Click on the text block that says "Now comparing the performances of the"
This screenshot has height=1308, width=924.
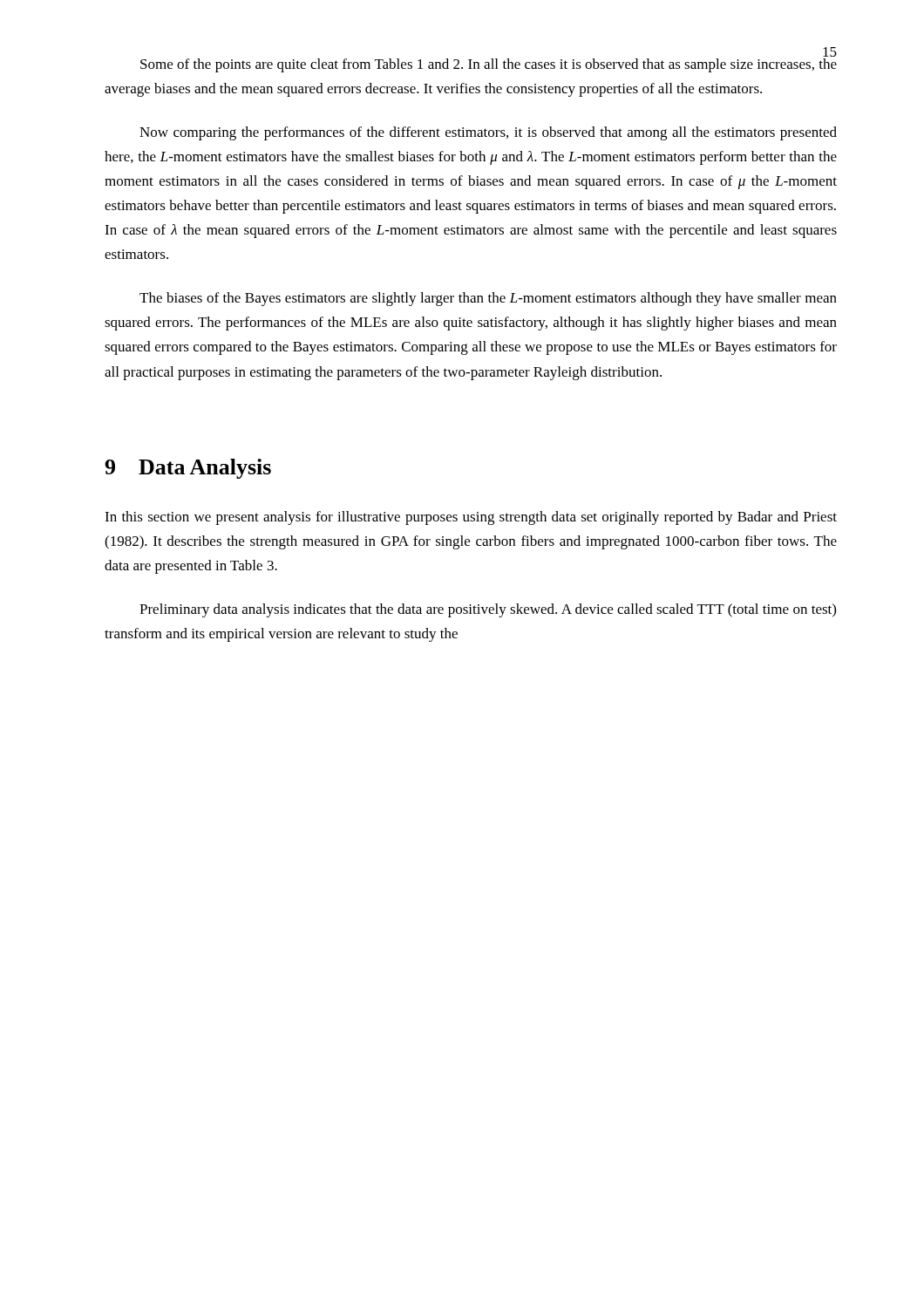pos(471,193)
